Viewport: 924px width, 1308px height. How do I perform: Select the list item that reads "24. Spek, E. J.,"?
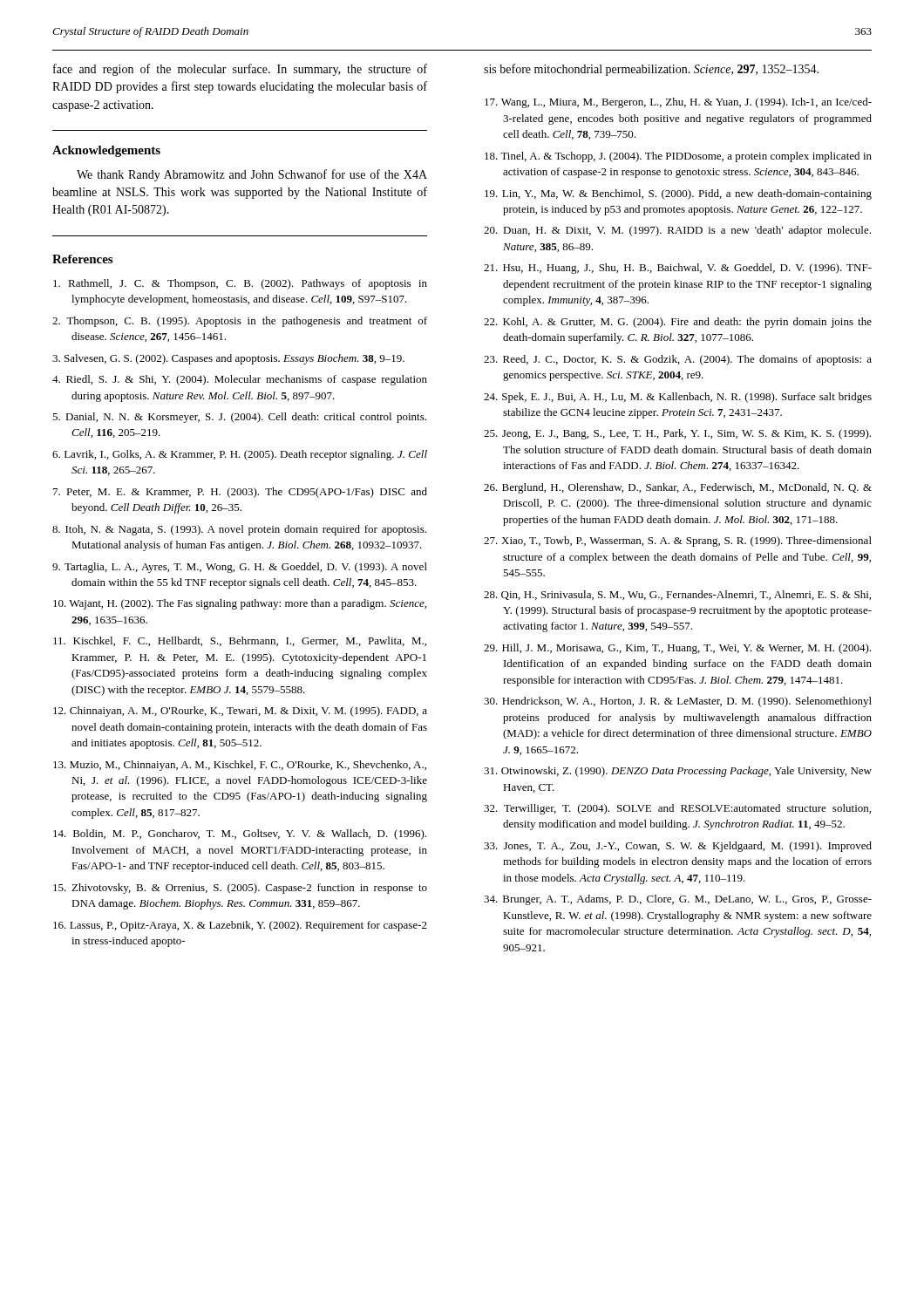[678, 404]
